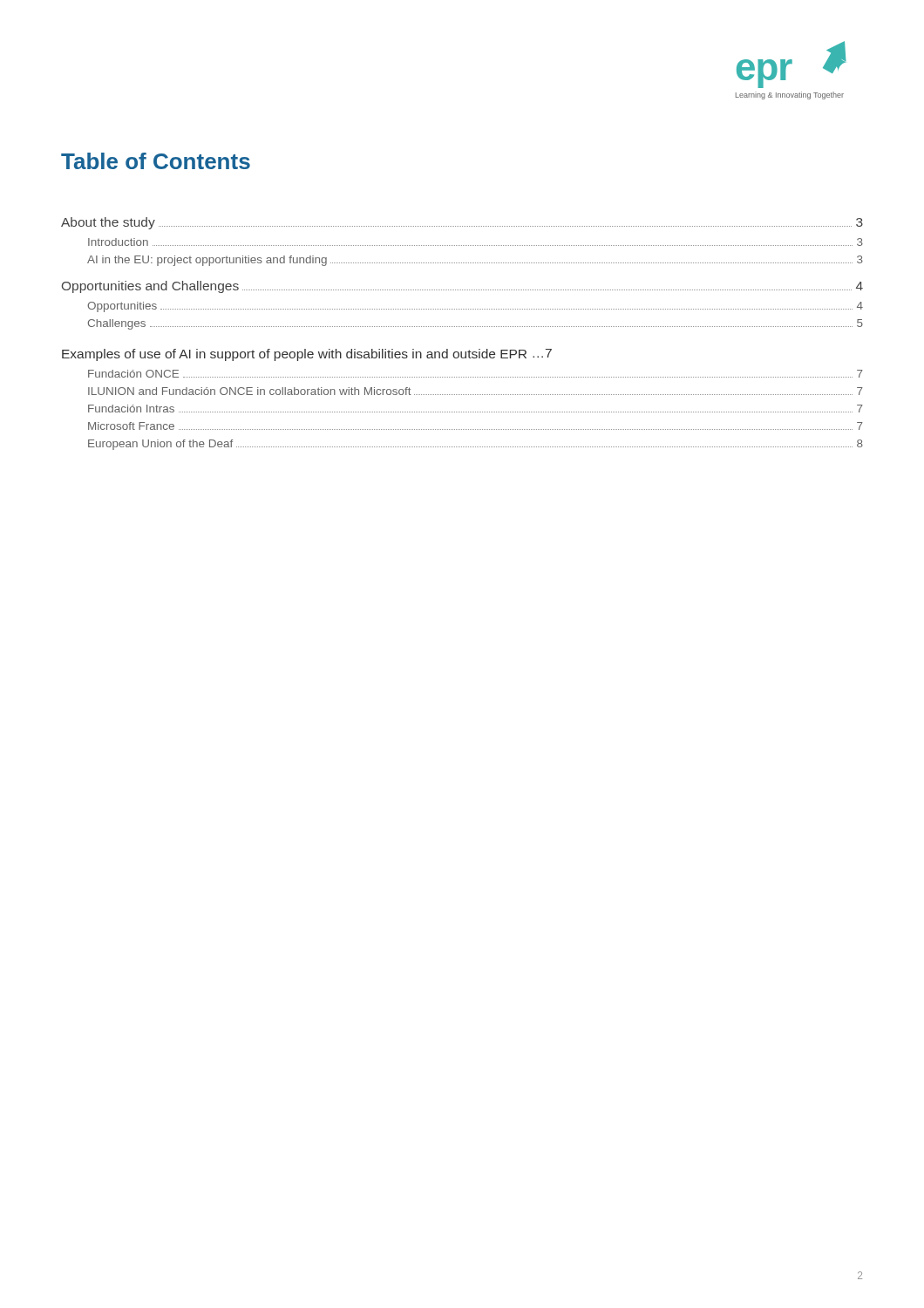The height and width of the screenshot is (1308, 924).
Task: Click on the list item that says "Opportunities 4"
Action: click(475, 306)
